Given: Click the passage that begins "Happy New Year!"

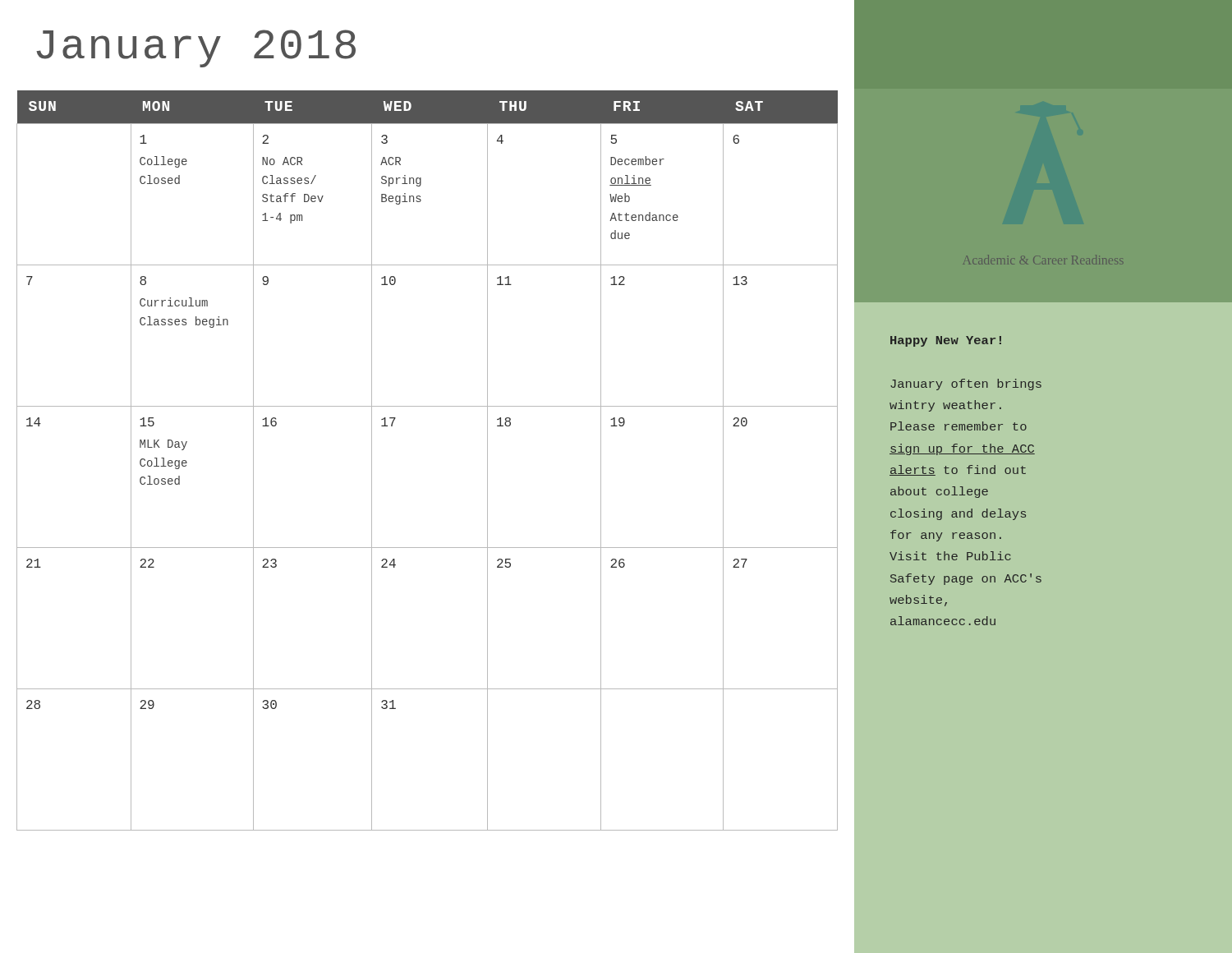Looking at the screenshot, I should pyautogui.click(x=966, y=482).
